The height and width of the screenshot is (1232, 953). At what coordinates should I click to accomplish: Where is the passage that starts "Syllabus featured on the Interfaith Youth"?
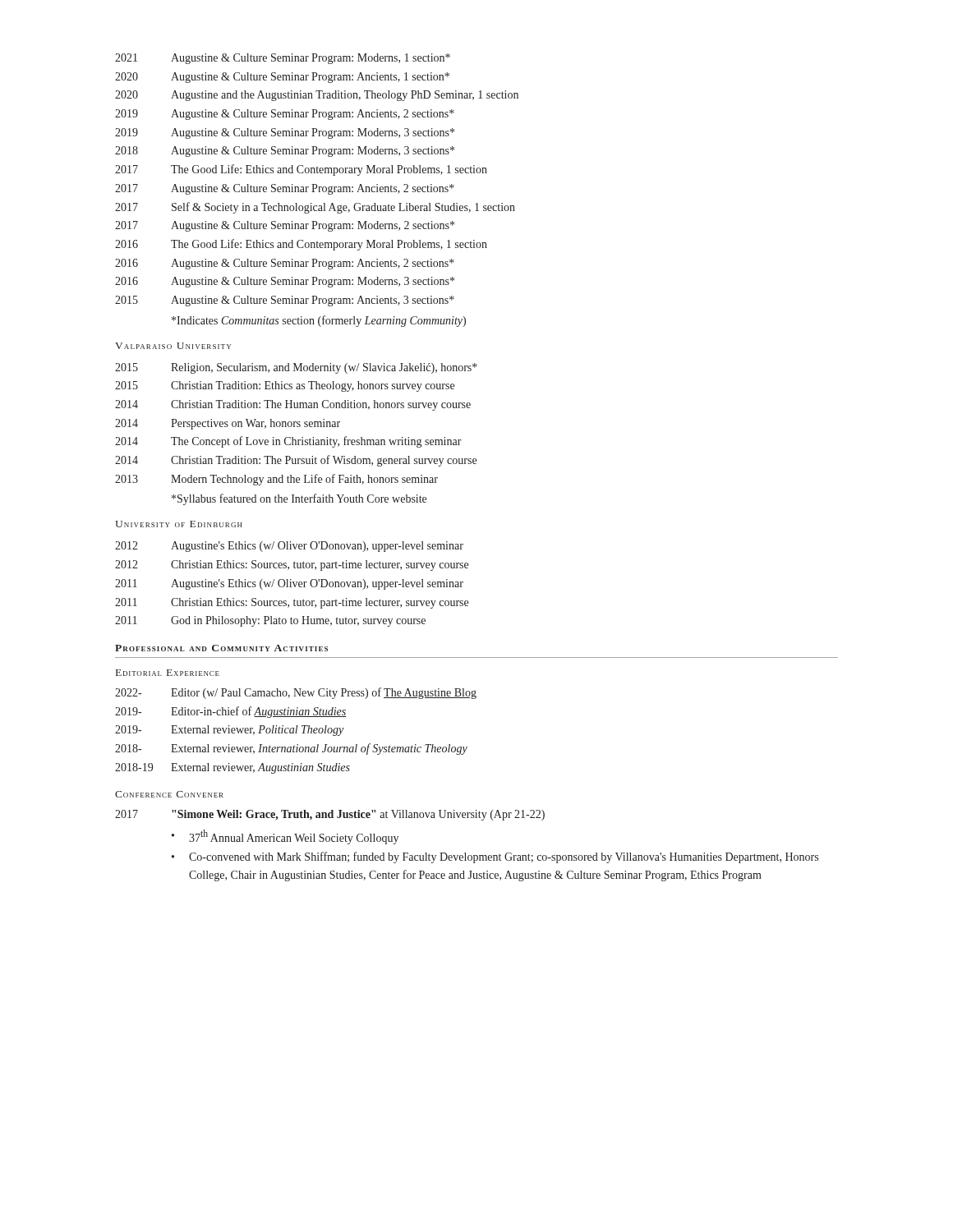299,499
